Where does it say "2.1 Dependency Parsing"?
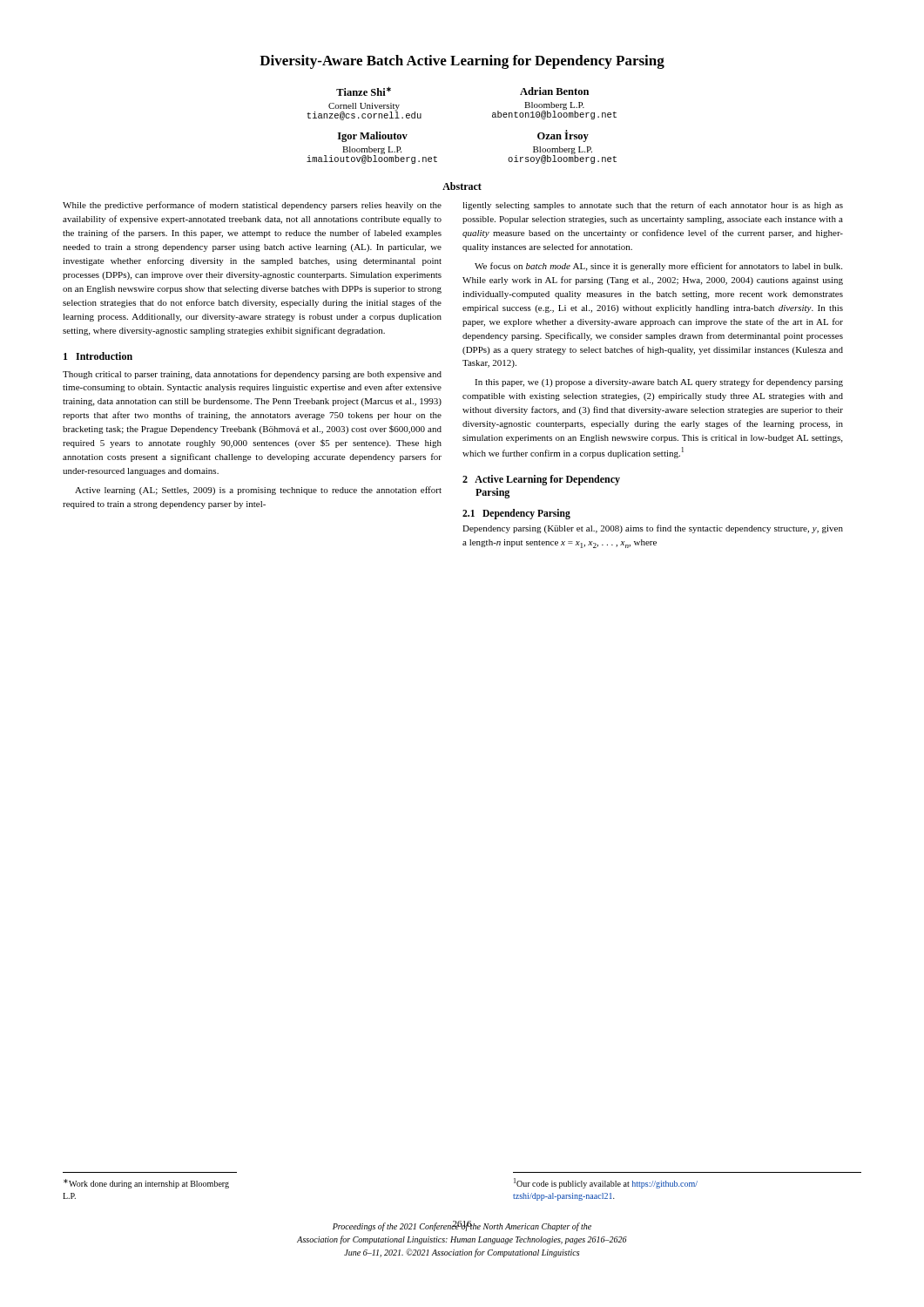The height and width of the screenshot is (1307, 924). coord(516,513)
